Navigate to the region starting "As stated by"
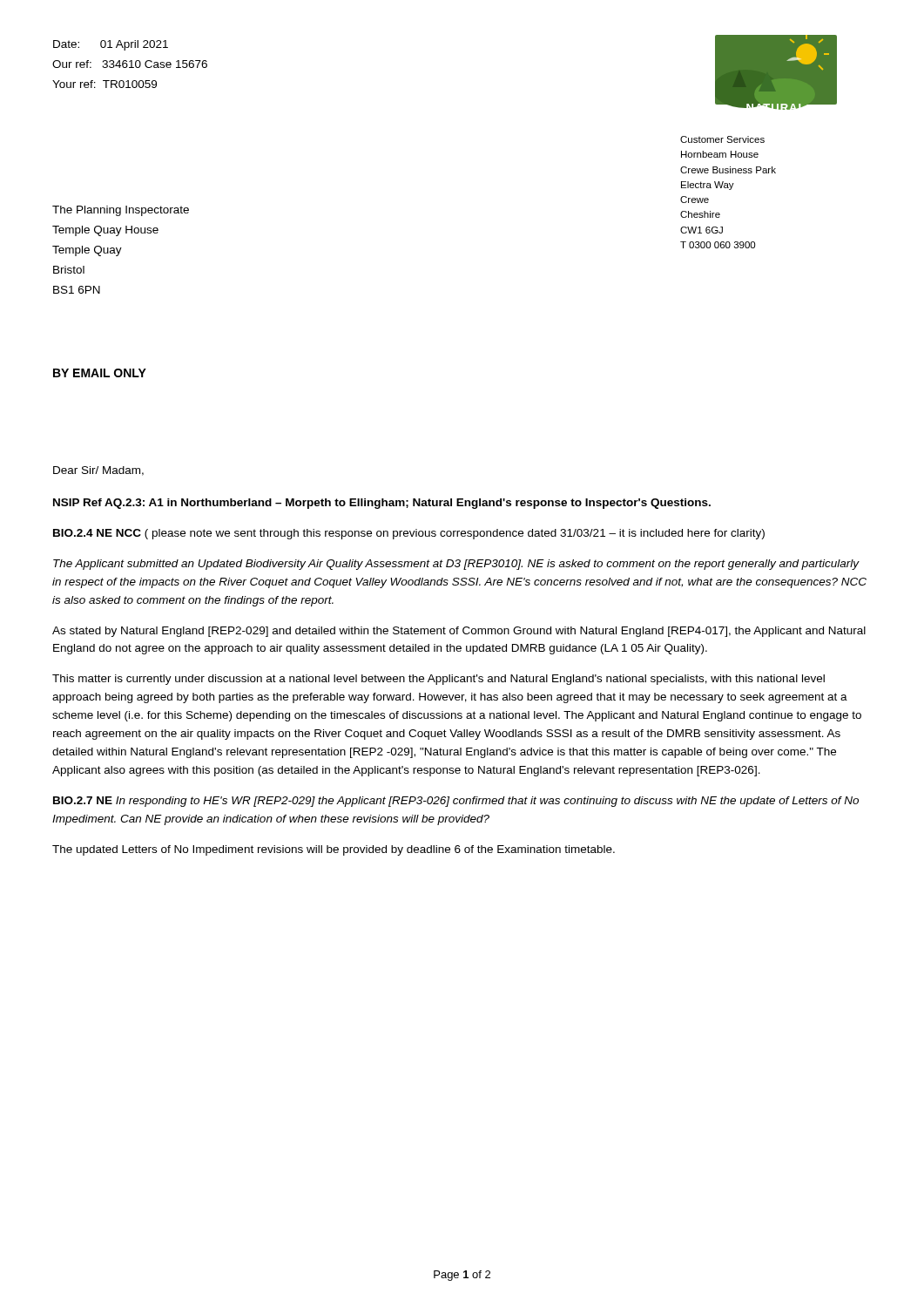 click(462, 640)
